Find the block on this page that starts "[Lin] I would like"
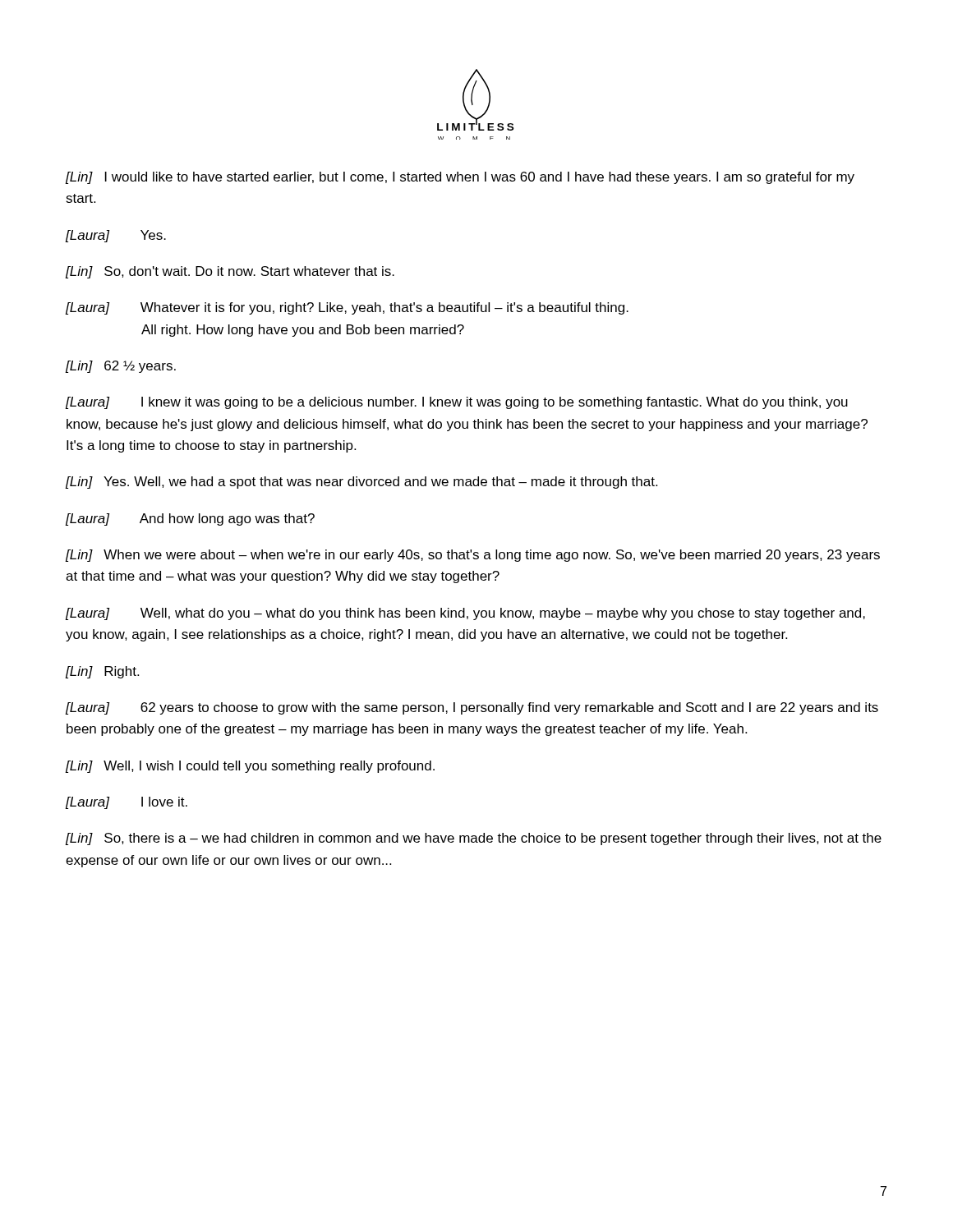Viewport: 953px width, 1232px height. 460,188
